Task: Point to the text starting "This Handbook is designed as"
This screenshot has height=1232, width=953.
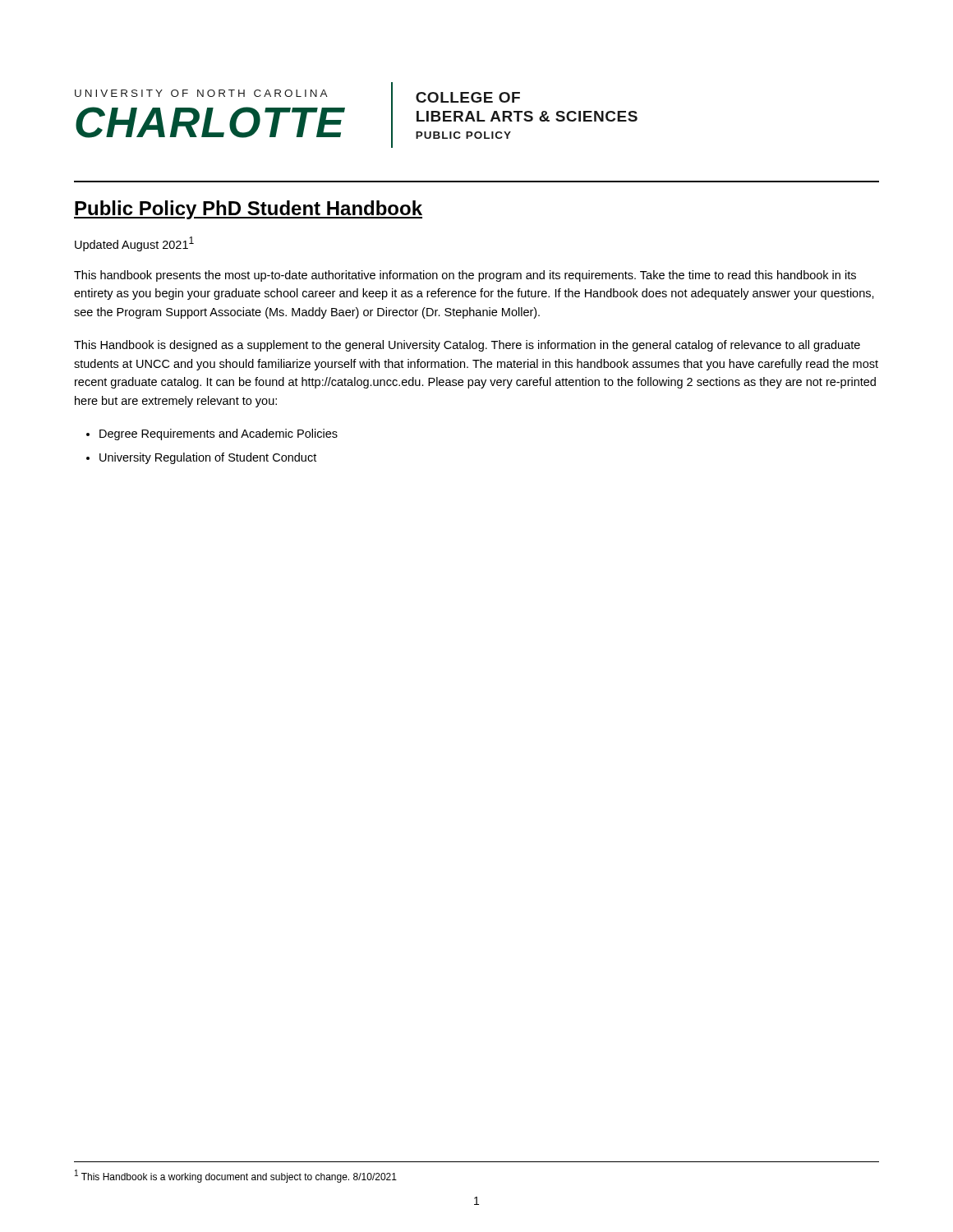Action: [x=476, y=373]
